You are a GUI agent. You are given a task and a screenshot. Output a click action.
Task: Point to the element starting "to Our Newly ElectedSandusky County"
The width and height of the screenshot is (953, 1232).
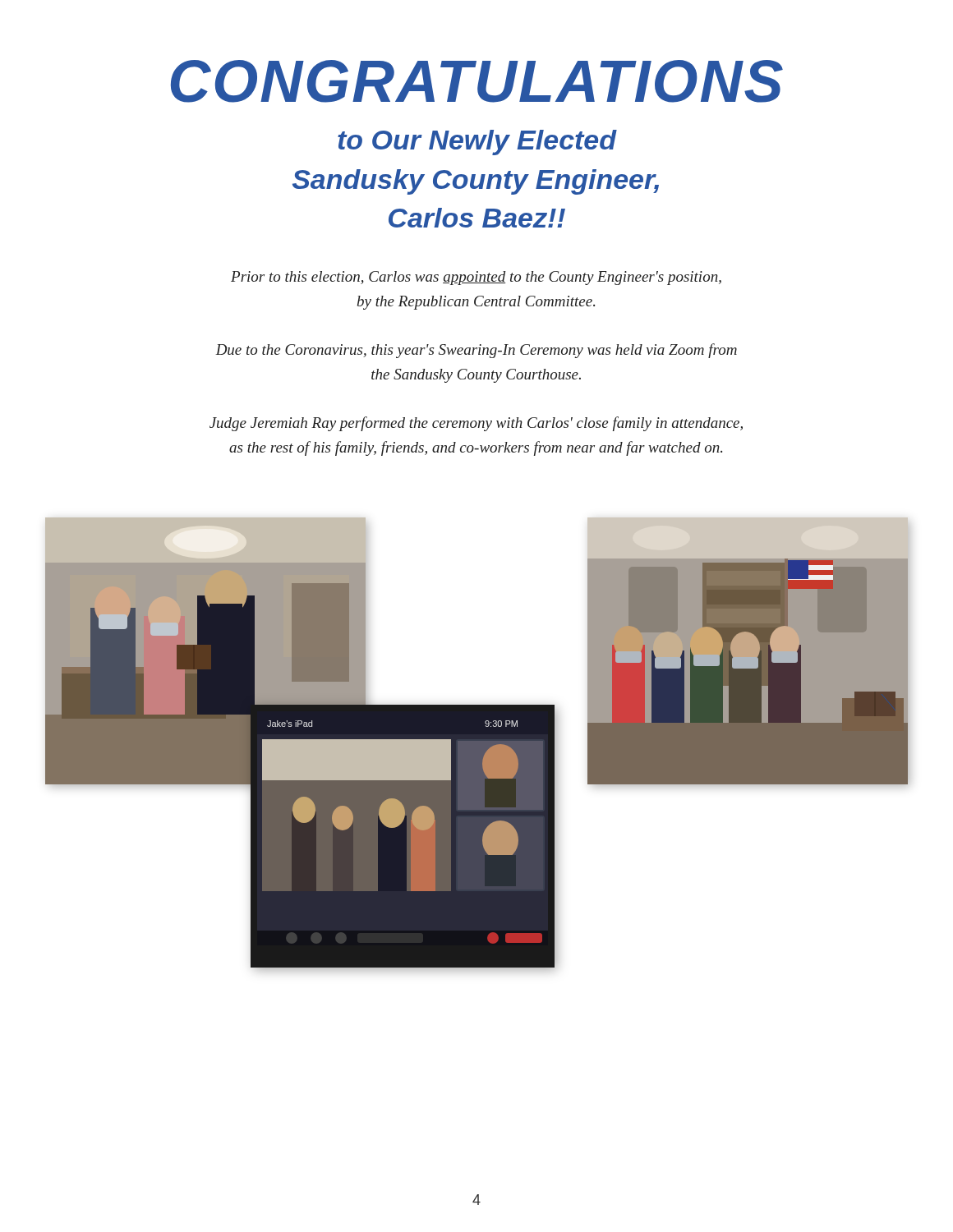pyautogui.click(x=476, y=179)
